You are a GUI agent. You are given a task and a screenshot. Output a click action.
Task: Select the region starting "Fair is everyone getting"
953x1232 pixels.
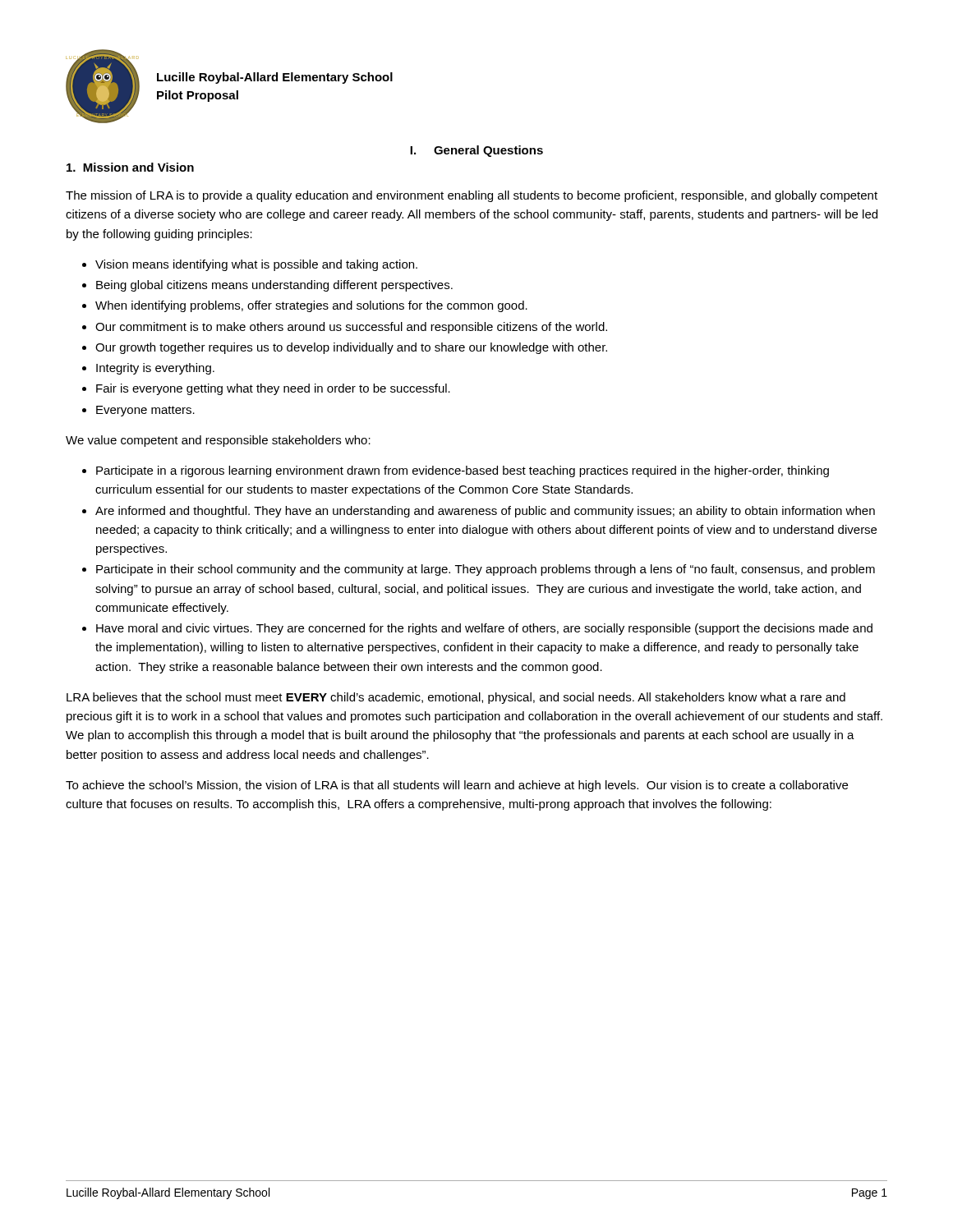coord(273,388)
